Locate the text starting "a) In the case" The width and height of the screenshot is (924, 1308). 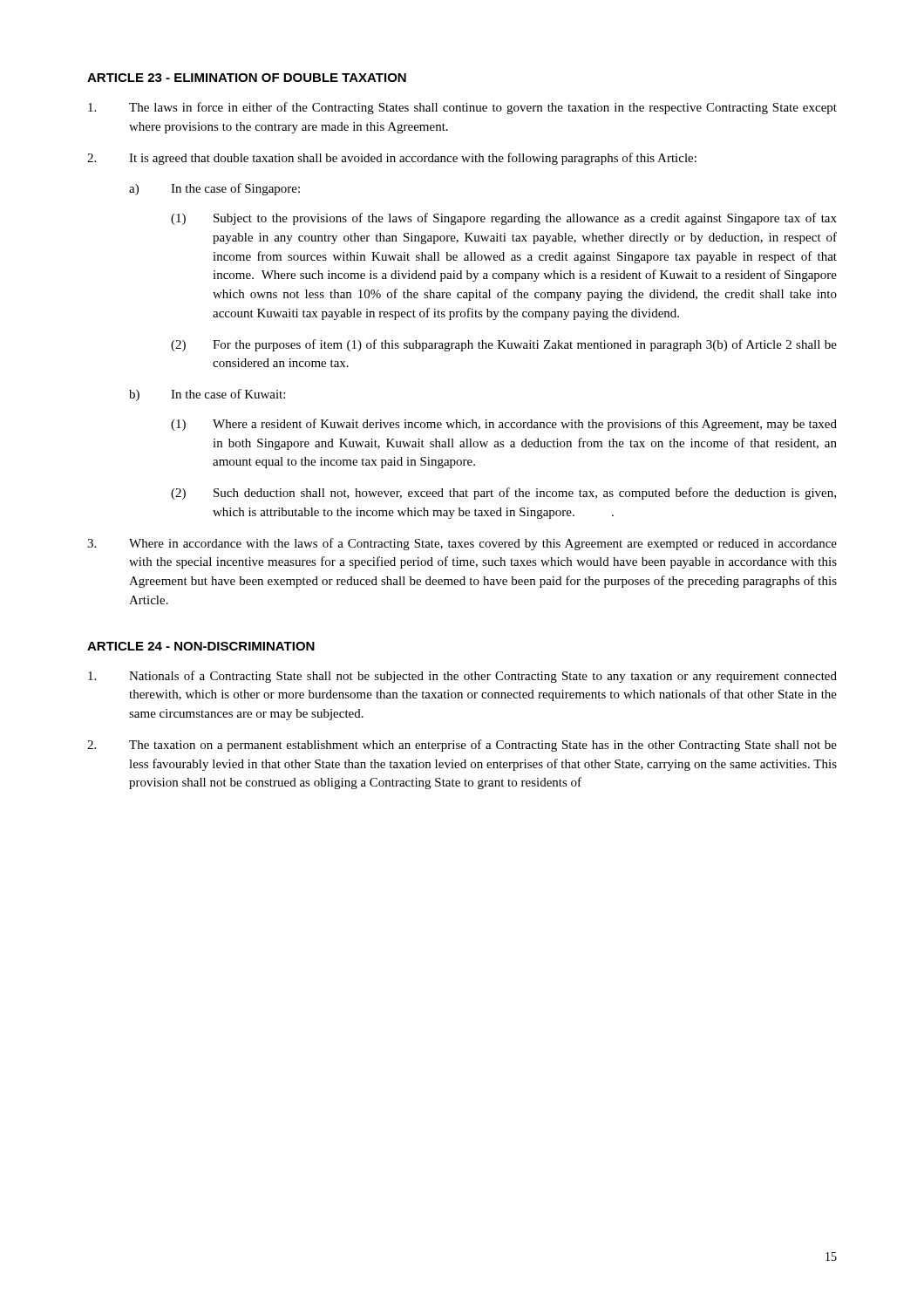tap(214, 189)
